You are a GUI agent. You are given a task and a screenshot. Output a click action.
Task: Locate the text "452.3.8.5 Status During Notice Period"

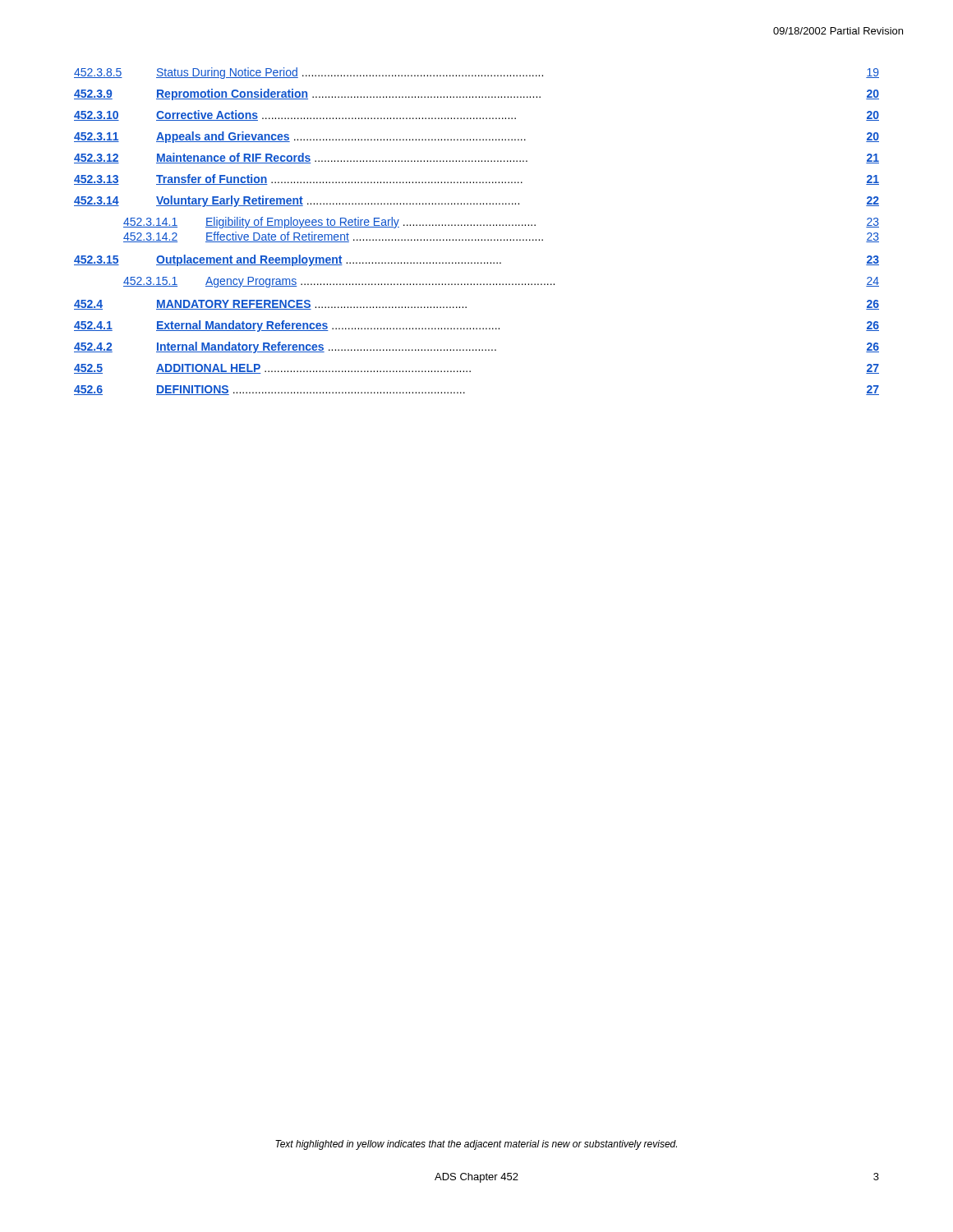(476, 72)
